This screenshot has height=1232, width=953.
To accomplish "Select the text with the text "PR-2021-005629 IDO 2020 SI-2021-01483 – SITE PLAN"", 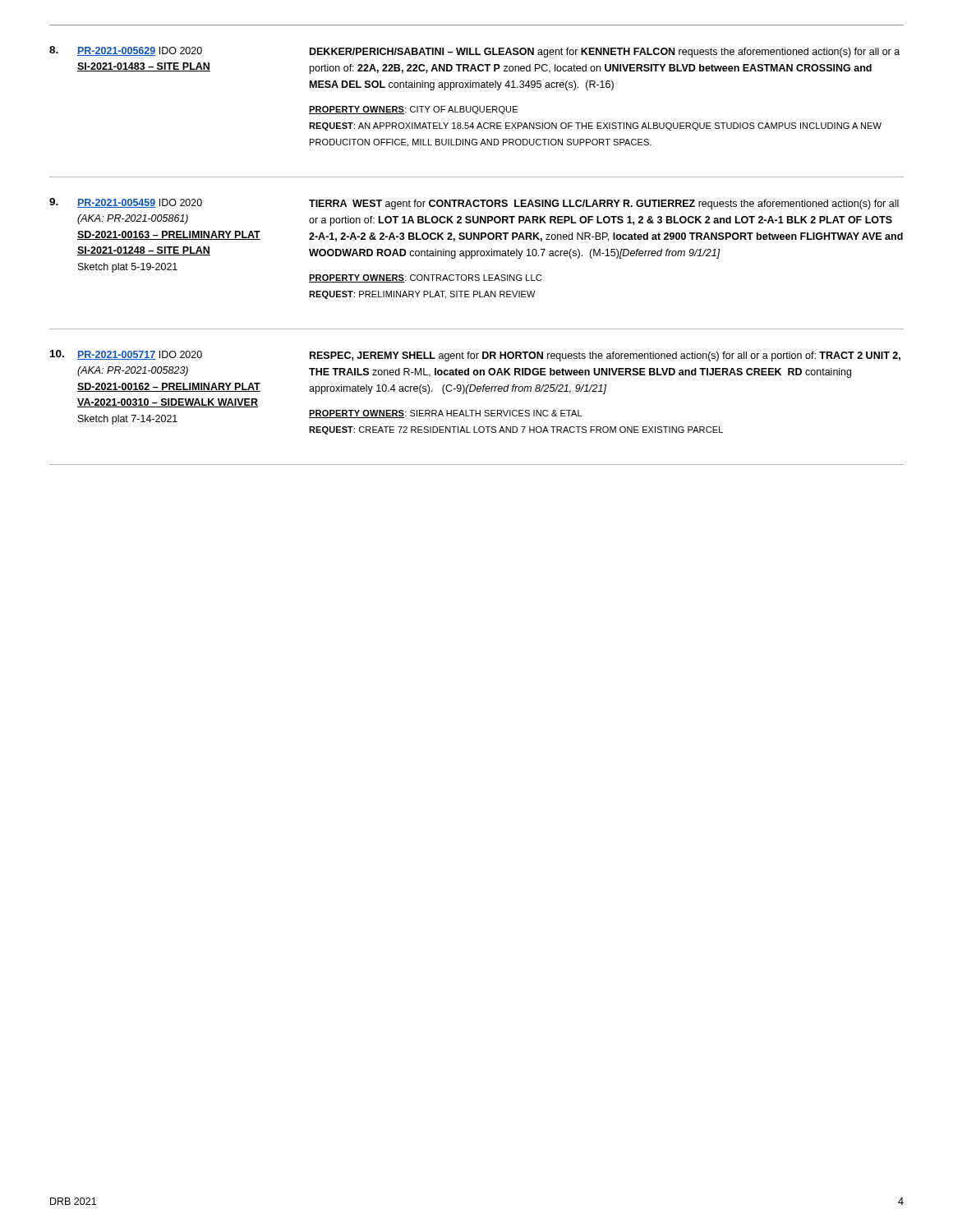I will (184, 59).
